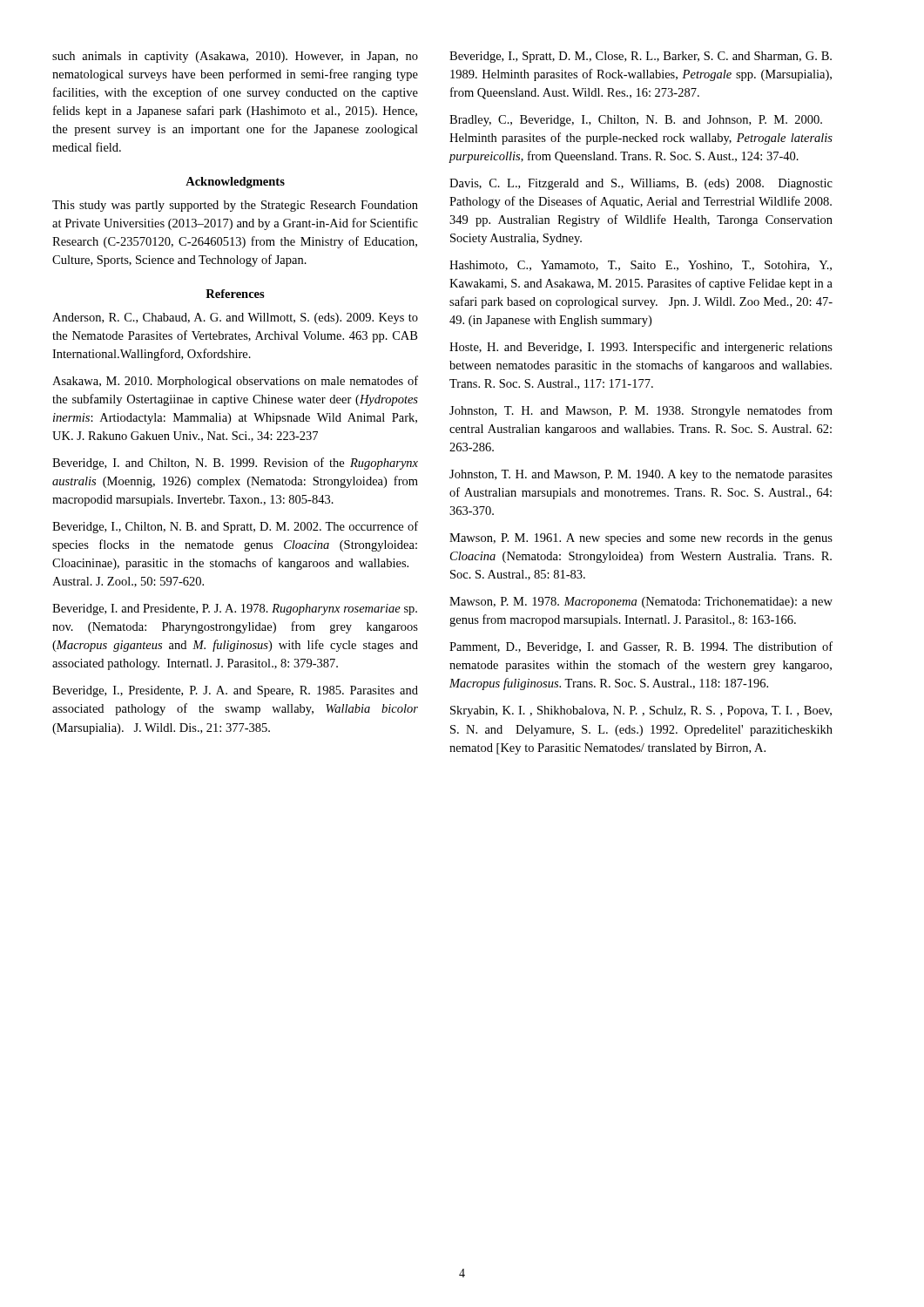Click on the passage starting "Bradley, C., Beveridge,"

click(641, 138)
